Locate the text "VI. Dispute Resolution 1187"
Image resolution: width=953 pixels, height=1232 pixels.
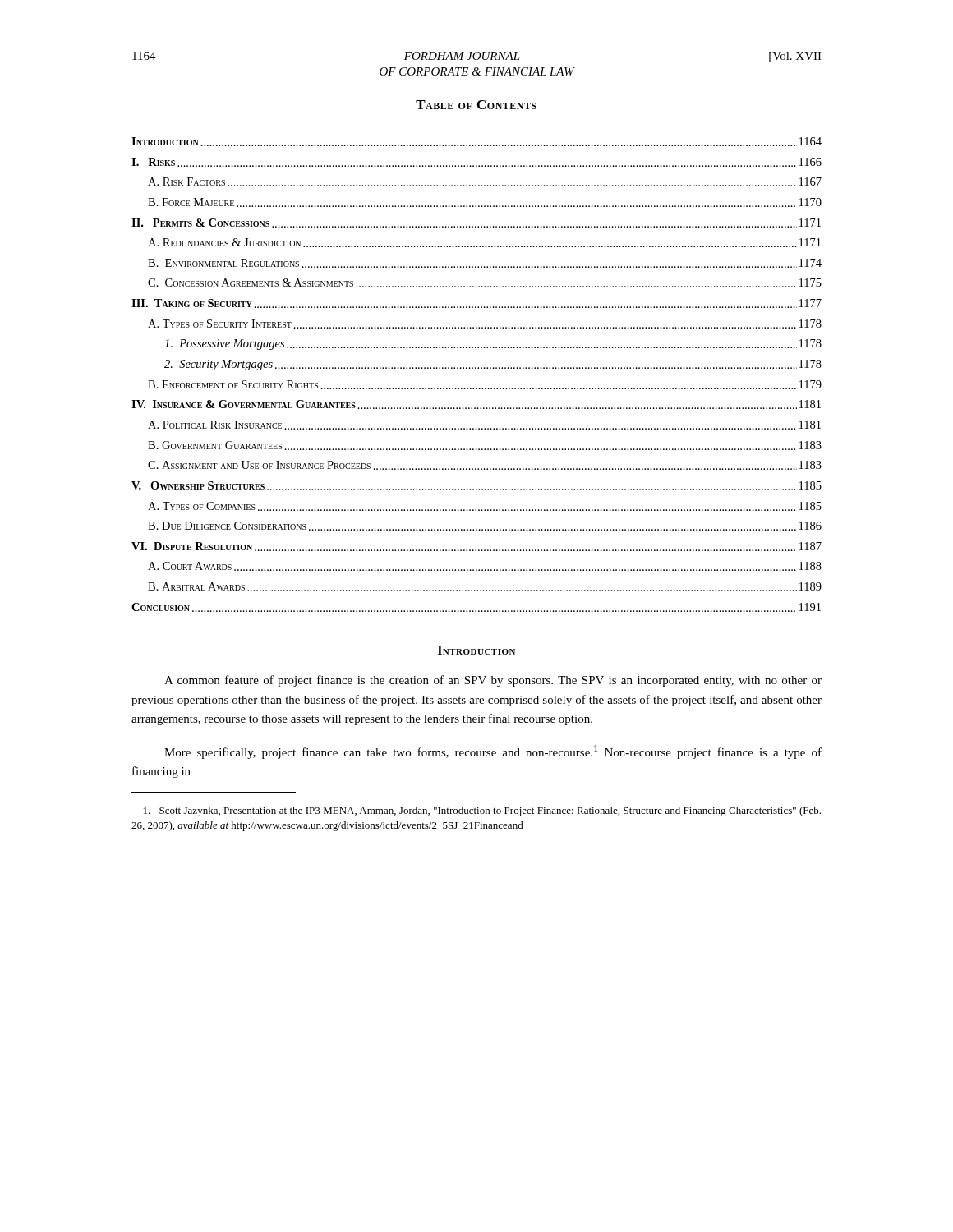coord(476,546)
